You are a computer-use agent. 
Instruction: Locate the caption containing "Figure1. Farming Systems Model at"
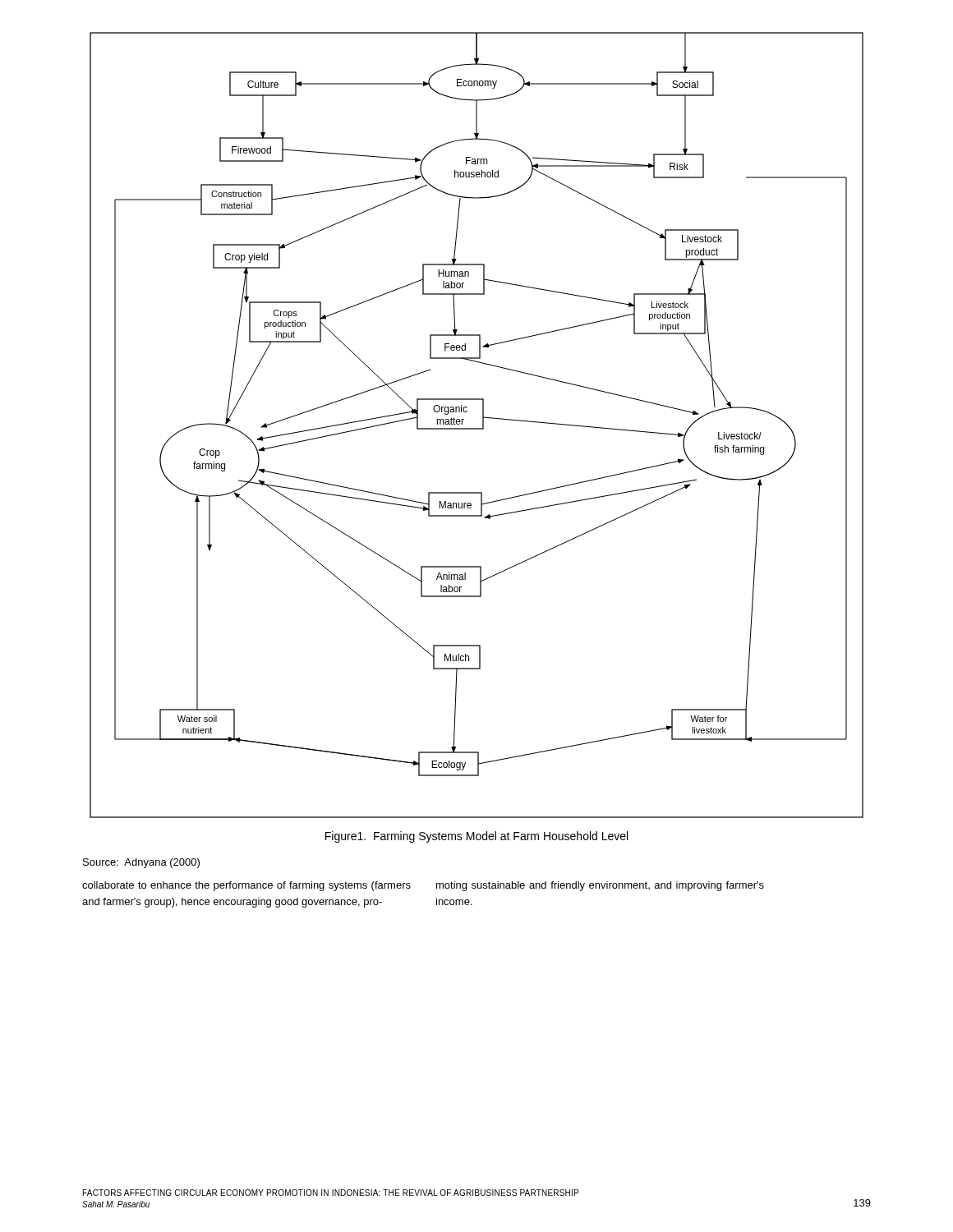[x=476, y=836]
